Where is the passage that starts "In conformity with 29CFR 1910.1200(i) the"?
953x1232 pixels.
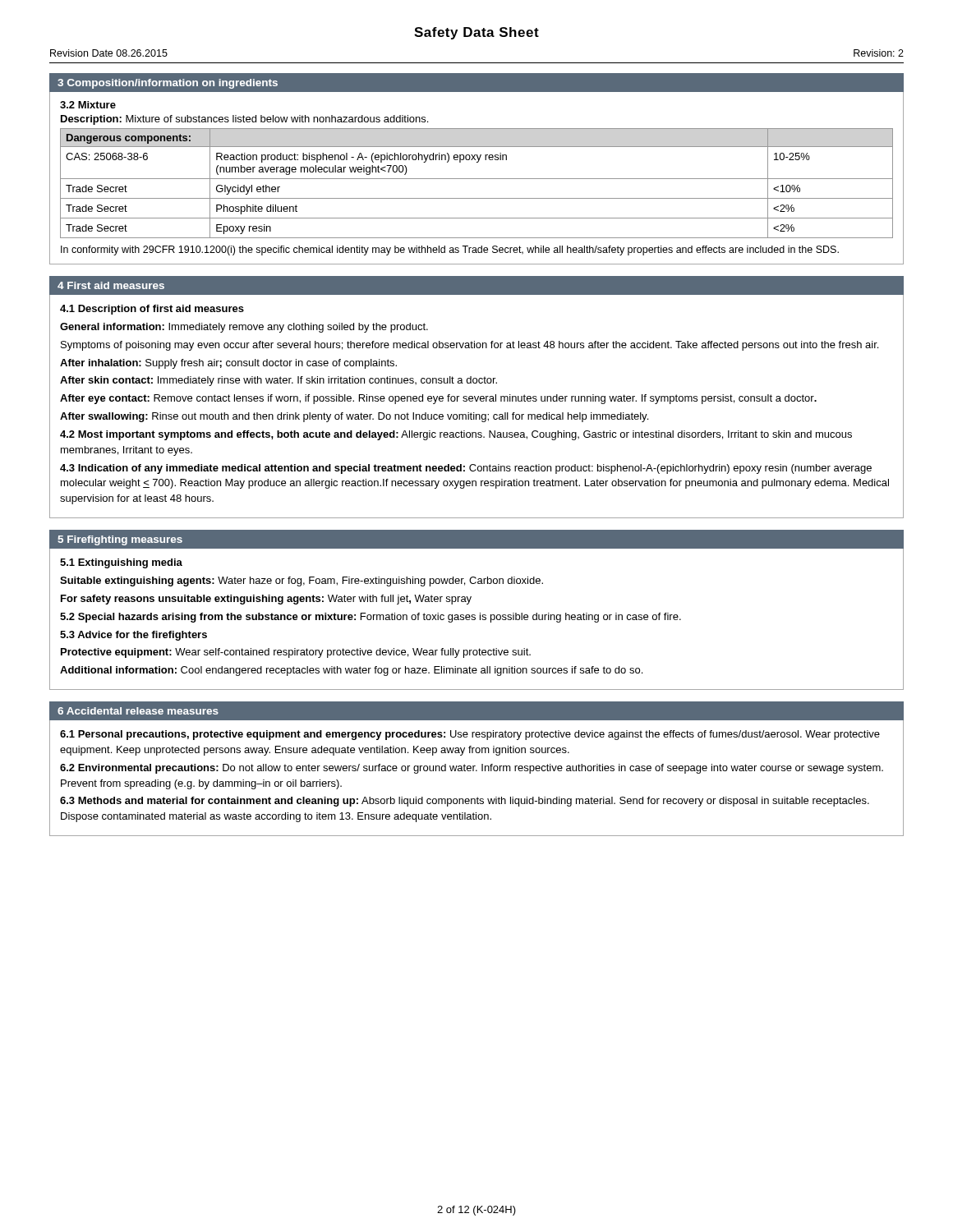[x=450, y=250]
